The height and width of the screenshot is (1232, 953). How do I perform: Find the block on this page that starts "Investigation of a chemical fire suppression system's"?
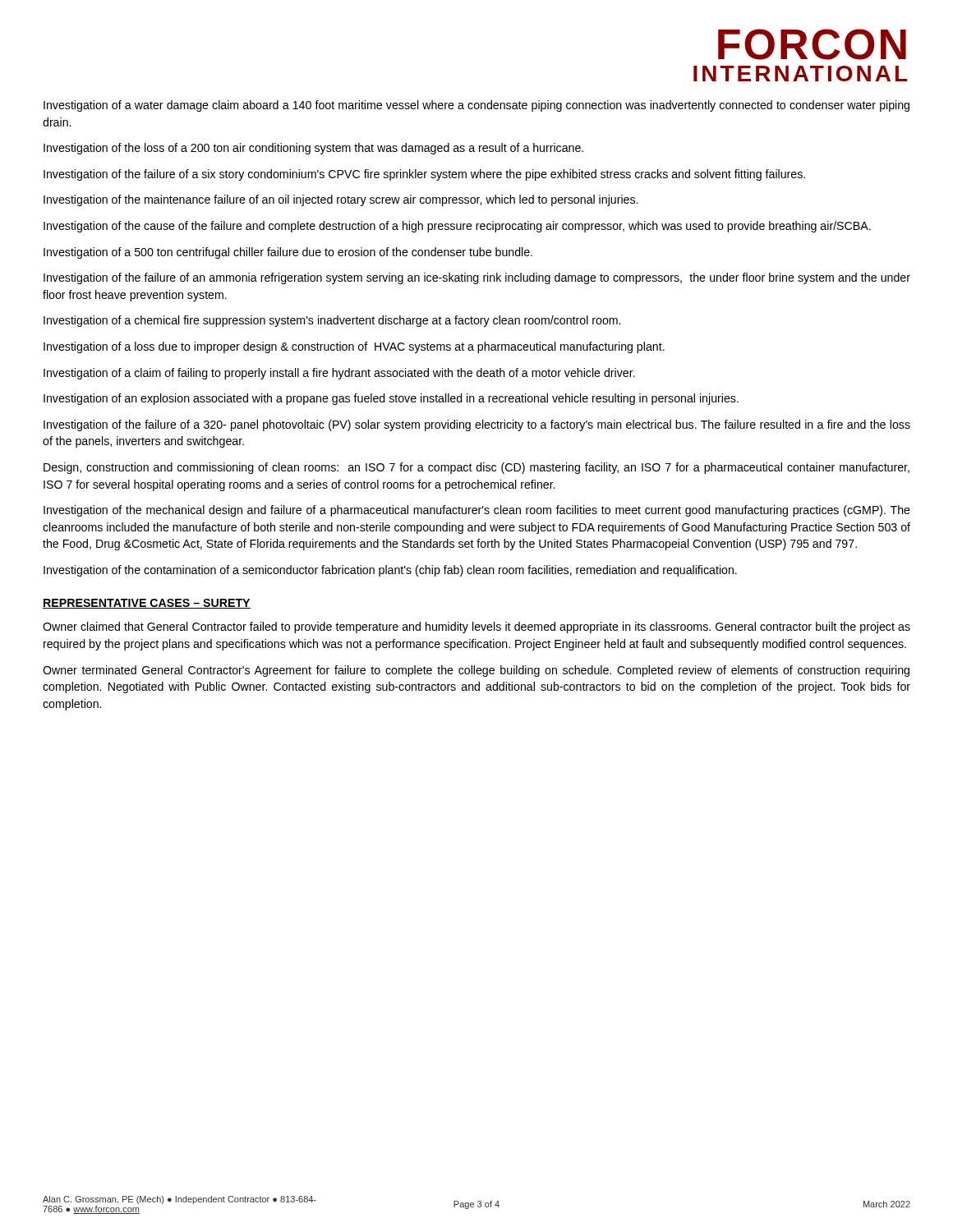click(x=332, y=321)
